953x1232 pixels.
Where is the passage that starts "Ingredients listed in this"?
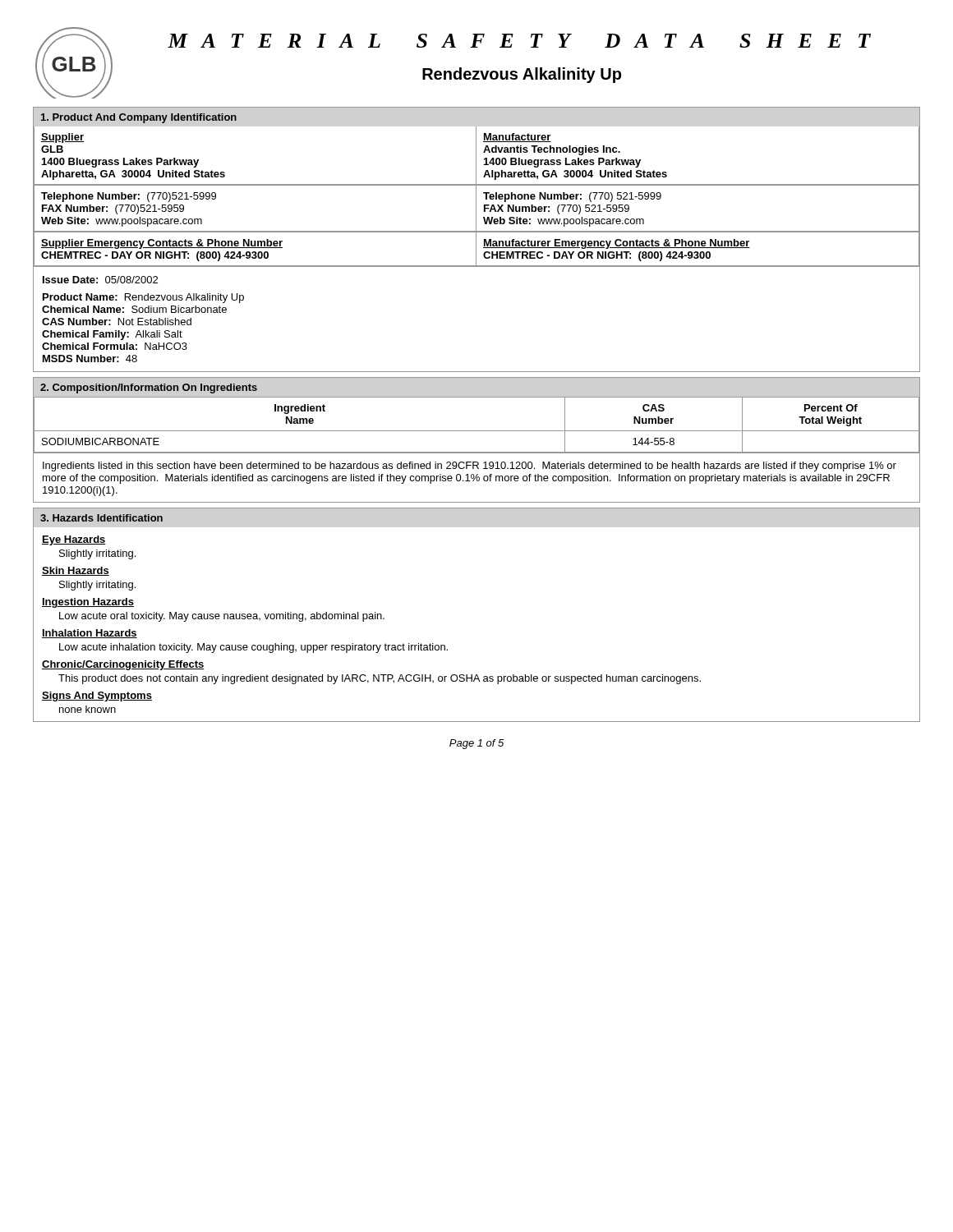pyautogui.click(x=469, y=478)
